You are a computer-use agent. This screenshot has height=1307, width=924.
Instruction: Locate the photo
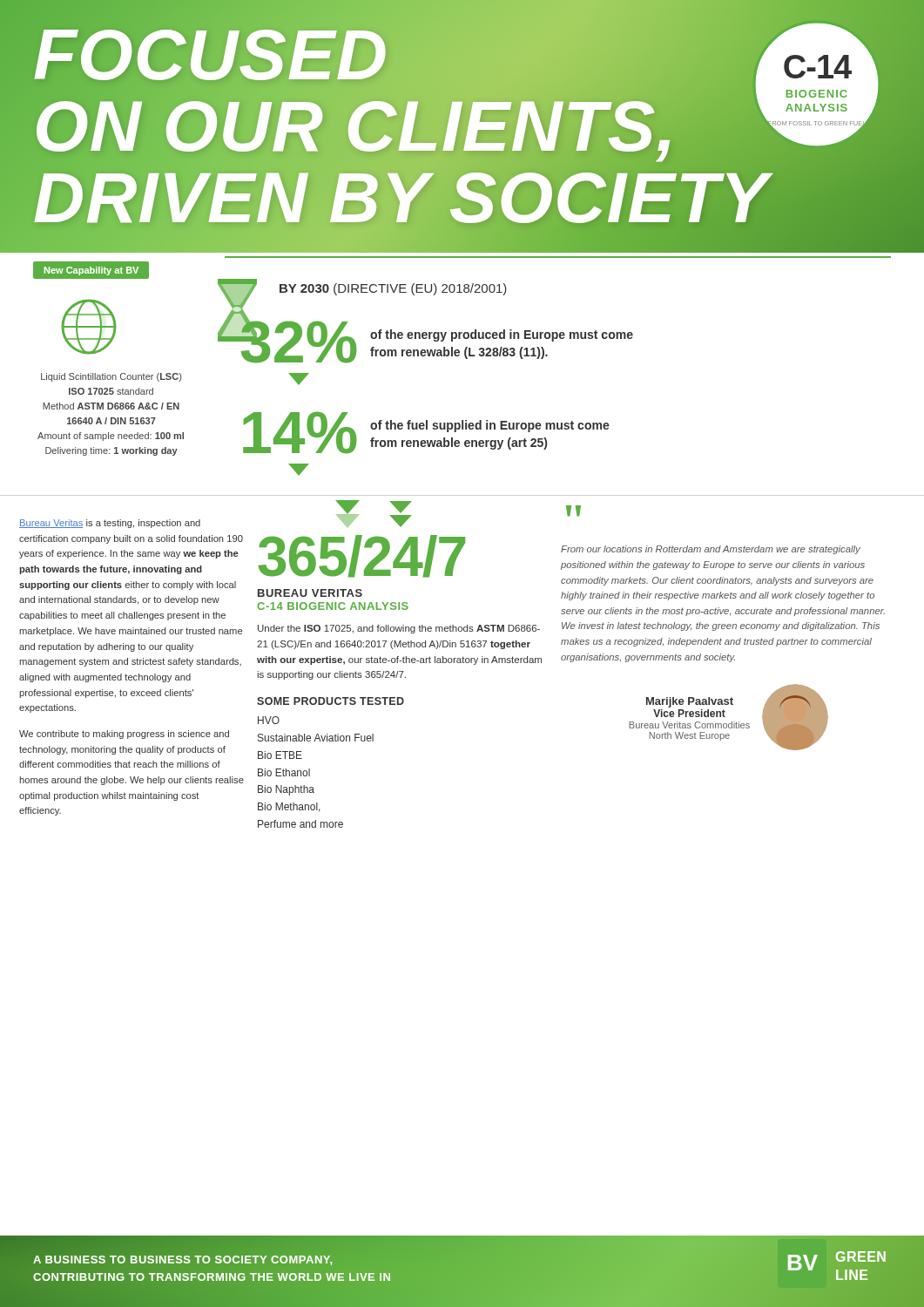pyautogui.click(x=795, y=717)
